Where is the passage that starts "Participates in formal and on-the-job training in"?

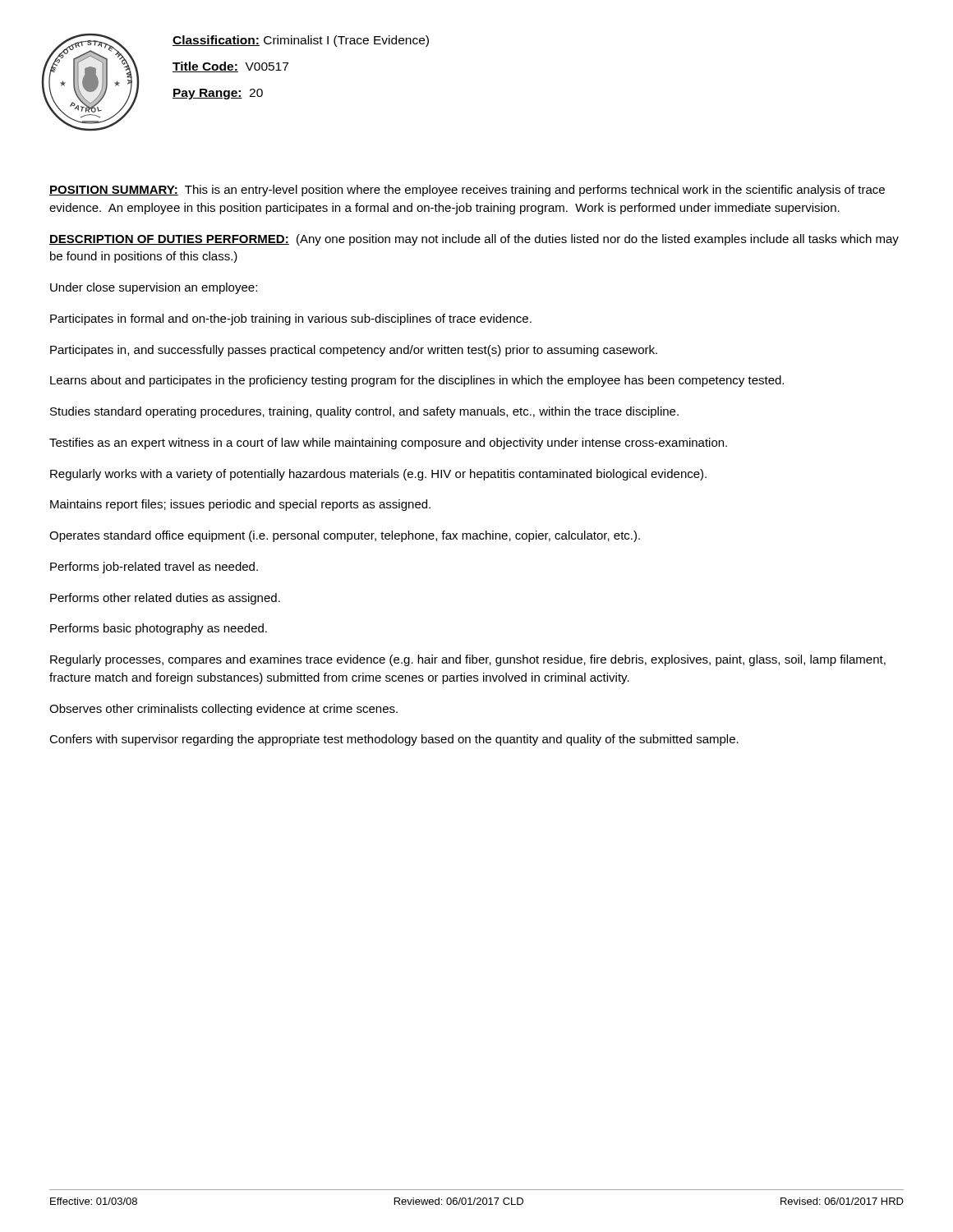point(291,318)
